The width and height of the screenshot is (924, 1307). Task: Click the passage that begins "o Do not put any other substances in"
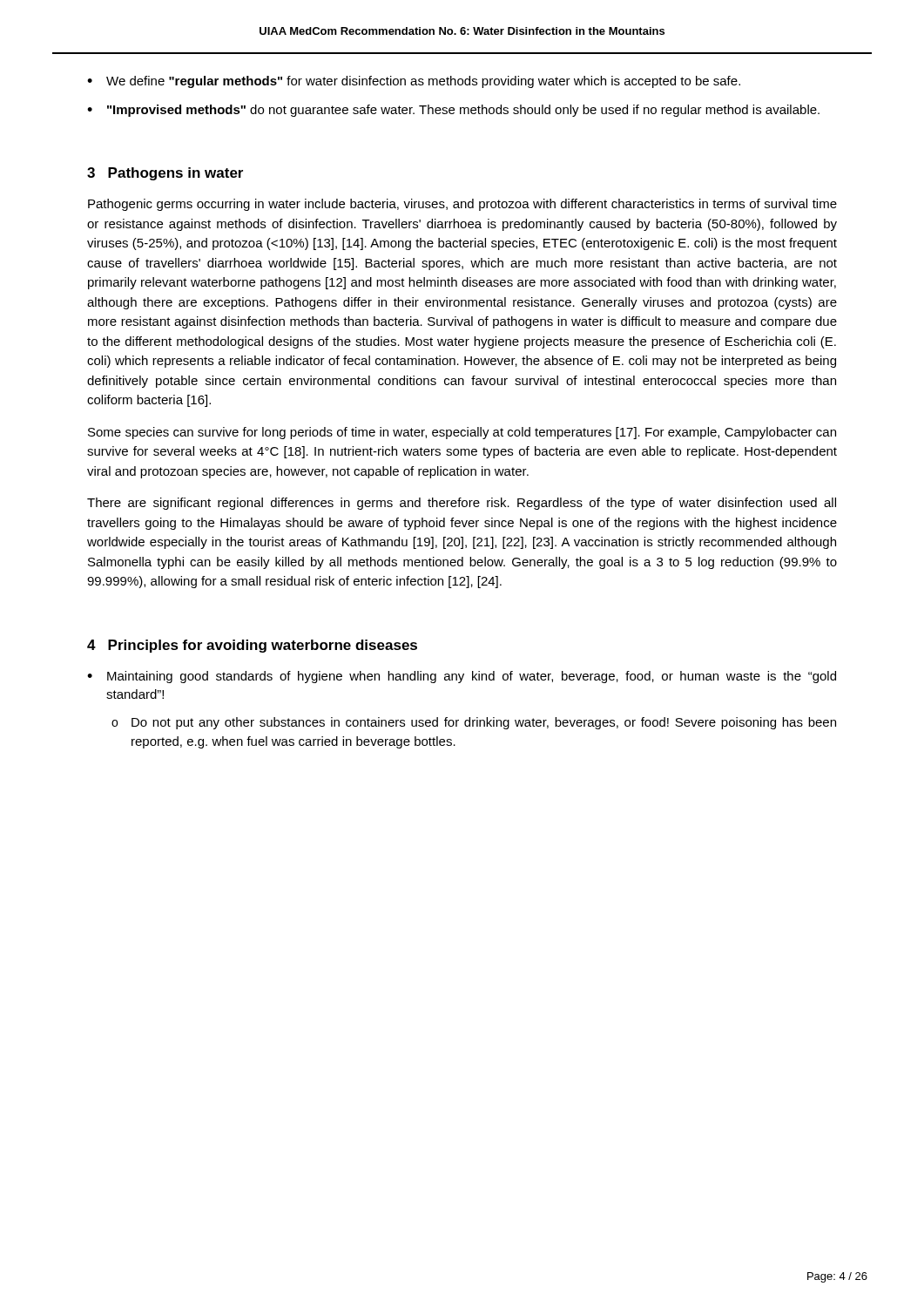[x=474, y=732]
